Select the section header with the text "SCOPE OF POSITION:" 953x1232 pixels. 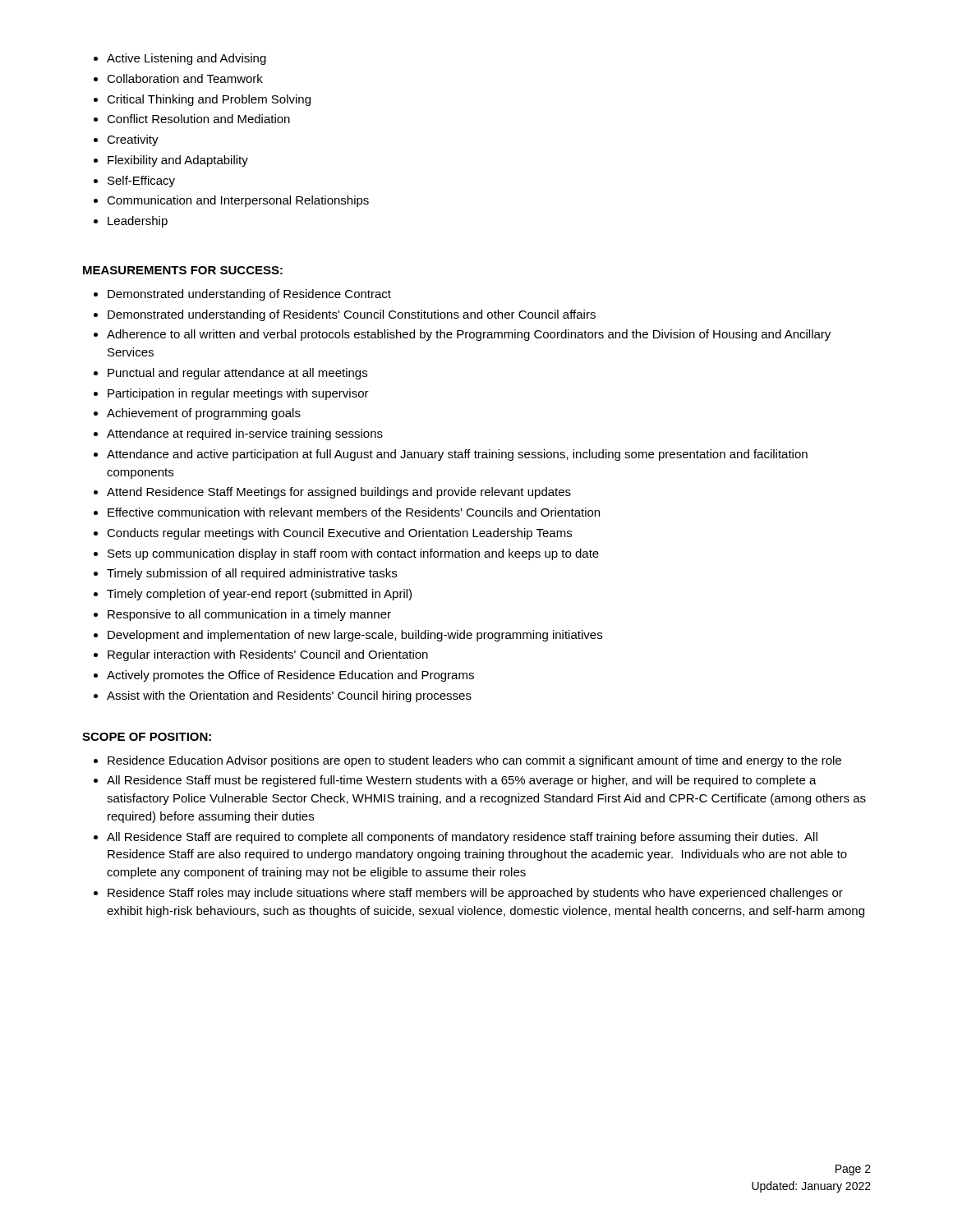point(147,736)
